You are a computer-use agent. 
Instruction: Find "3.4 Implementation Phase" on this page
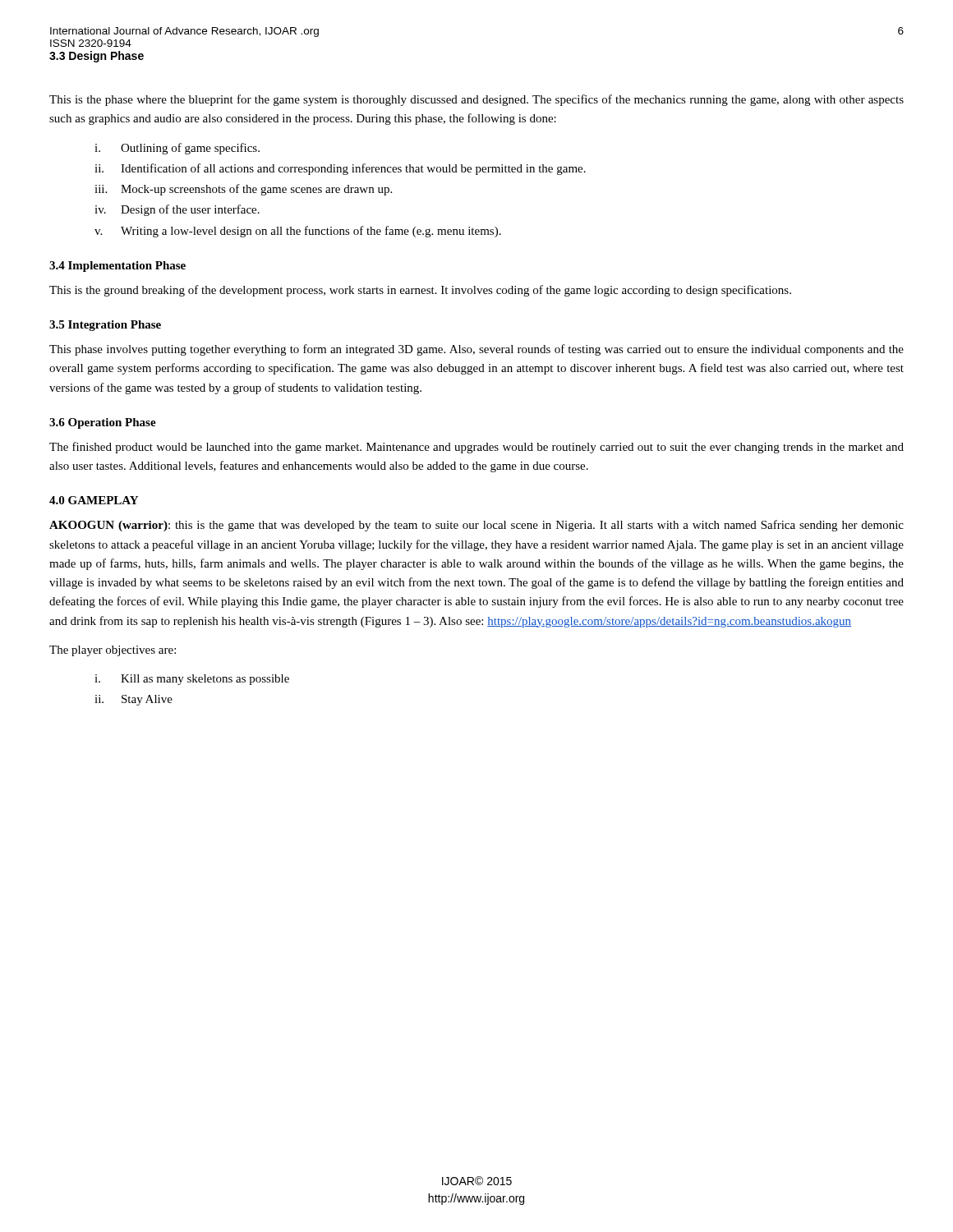118,265
